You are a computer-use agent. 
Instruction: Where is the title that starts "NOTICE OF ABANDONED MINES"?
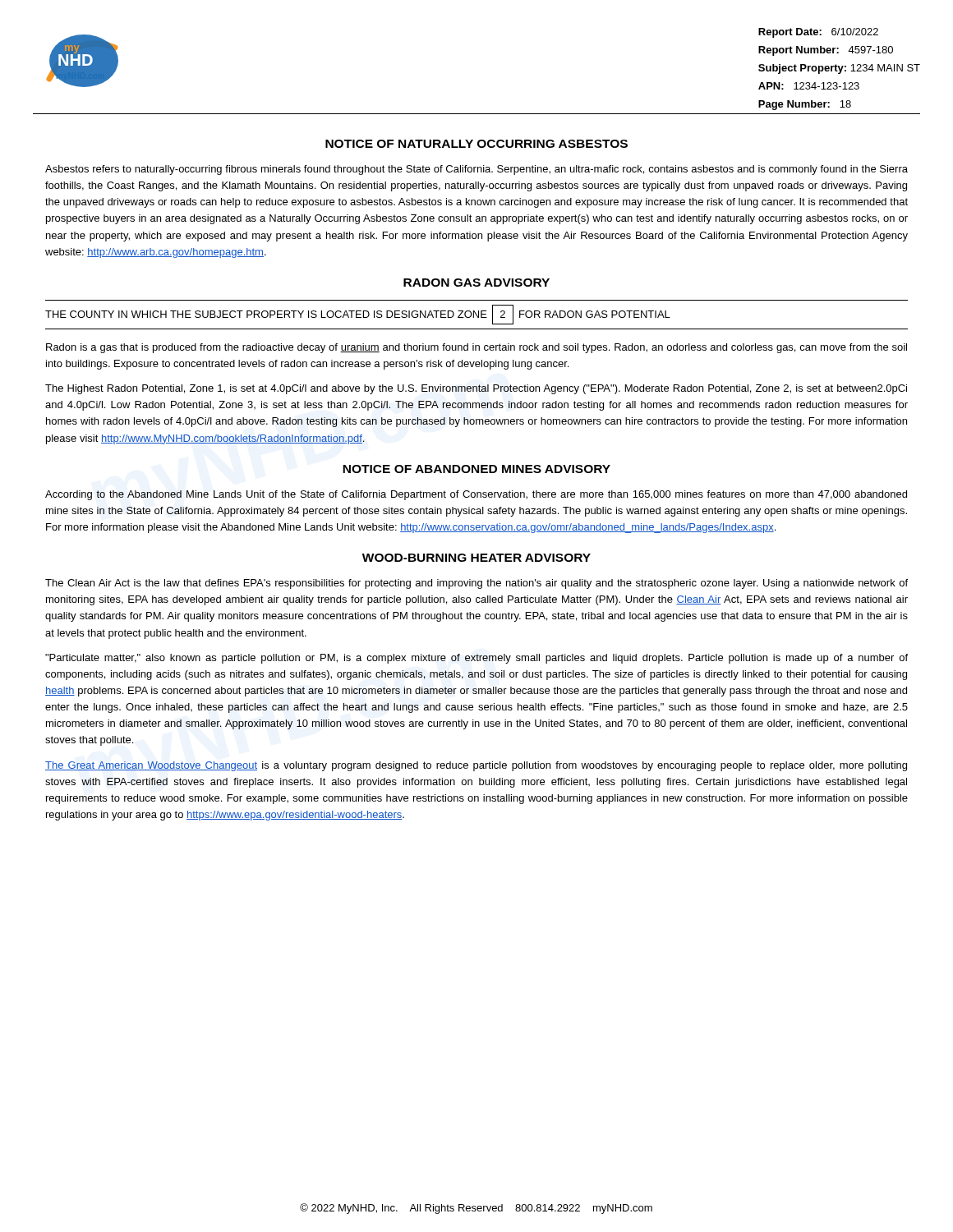click(476, 468)
